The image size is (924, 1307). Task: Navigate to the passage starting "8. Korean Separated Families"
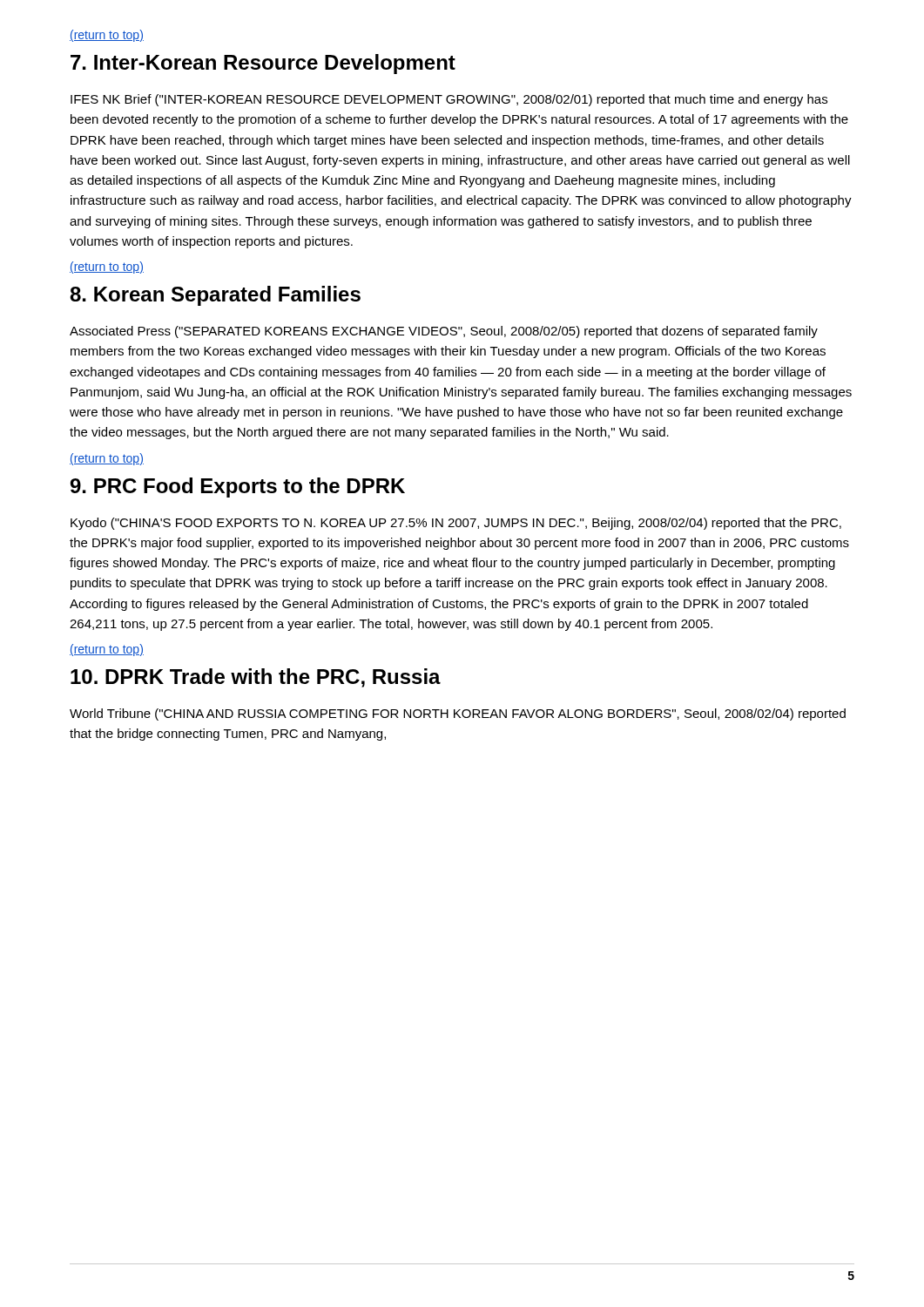(x=215, y=294)
